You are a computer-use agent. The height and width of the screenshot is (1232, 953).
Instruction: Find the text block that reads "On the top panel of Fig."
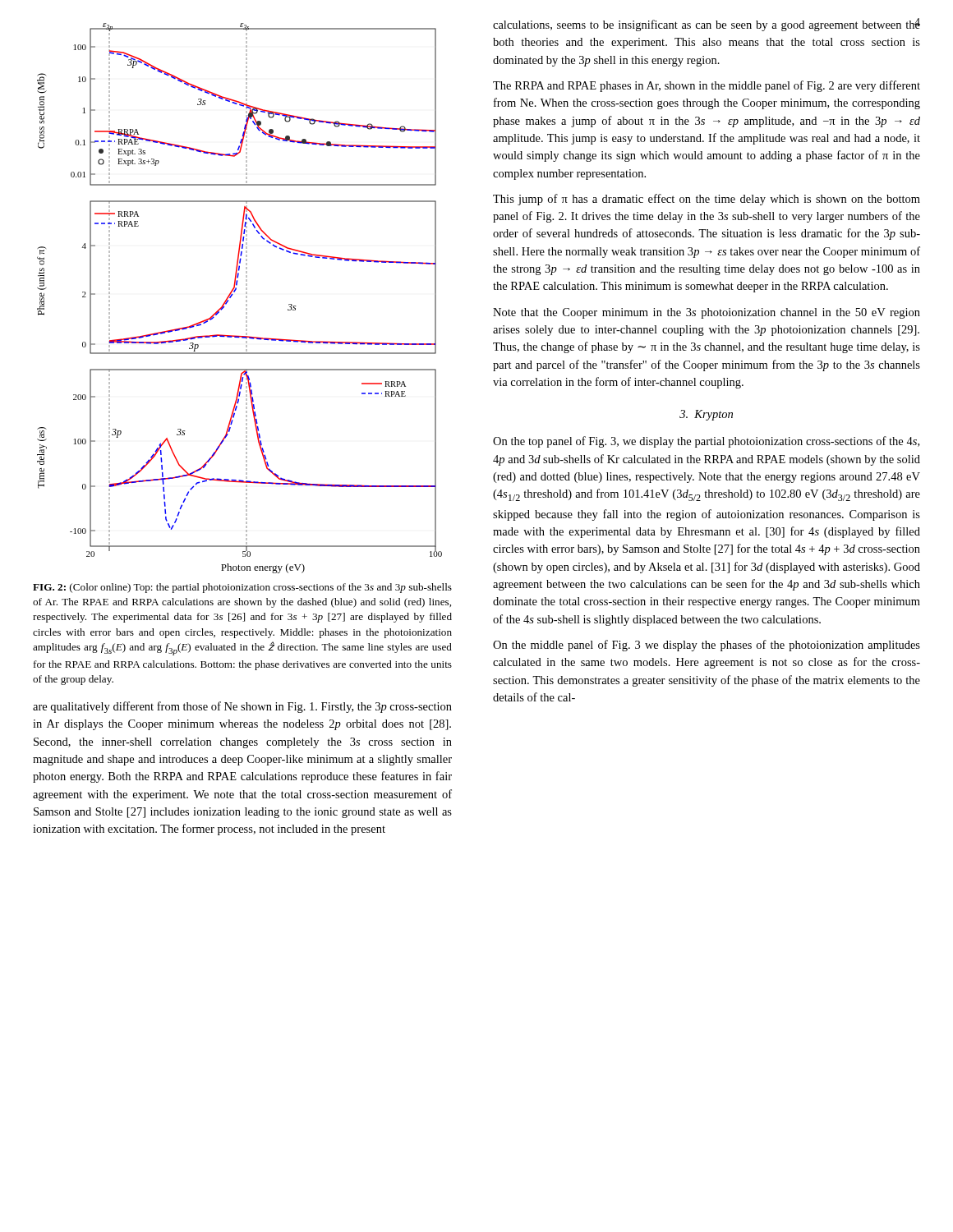point(707,530)
